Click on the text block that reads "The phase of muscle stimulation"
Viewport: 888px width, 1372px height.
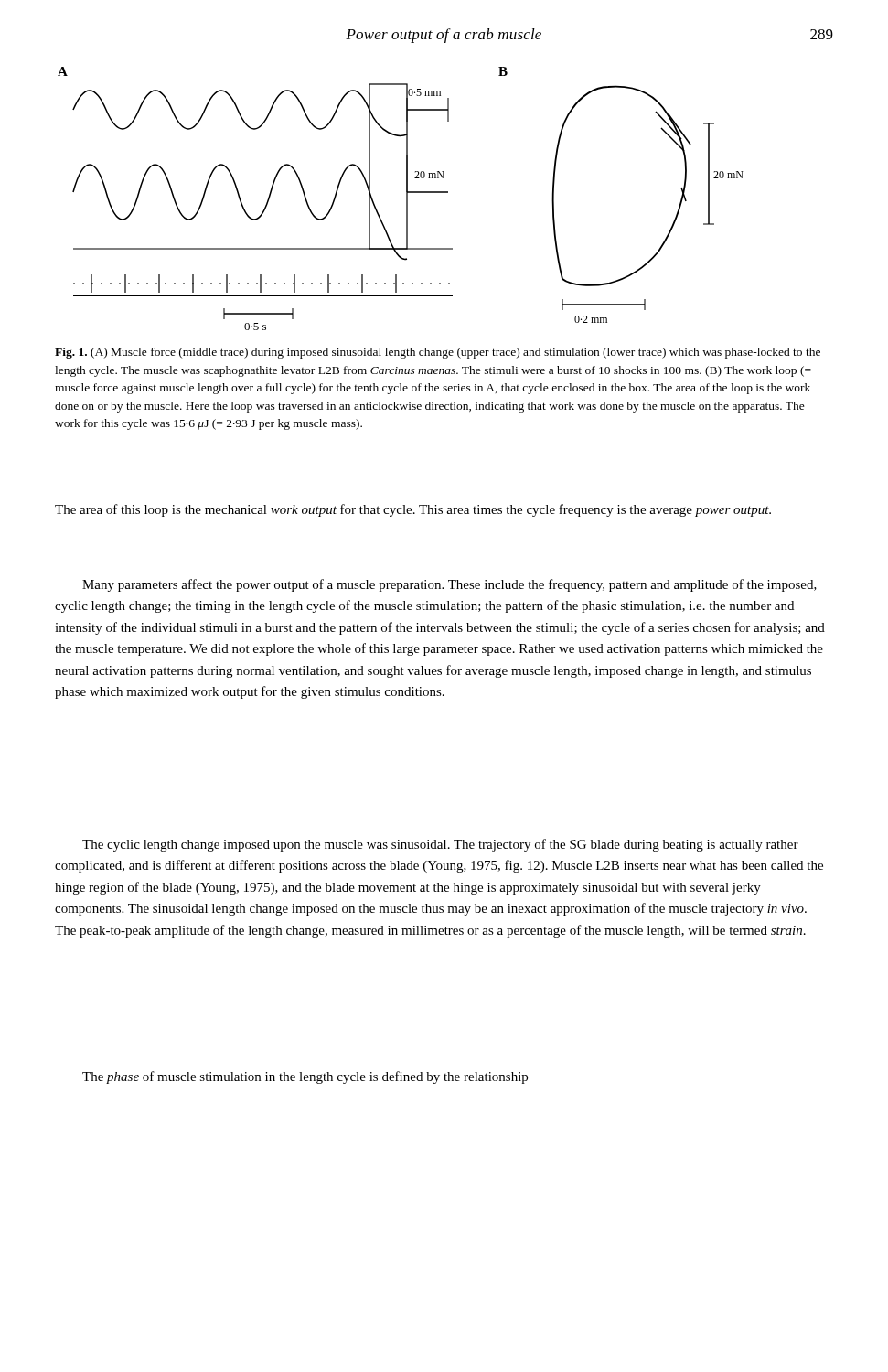click(305, 1077)
